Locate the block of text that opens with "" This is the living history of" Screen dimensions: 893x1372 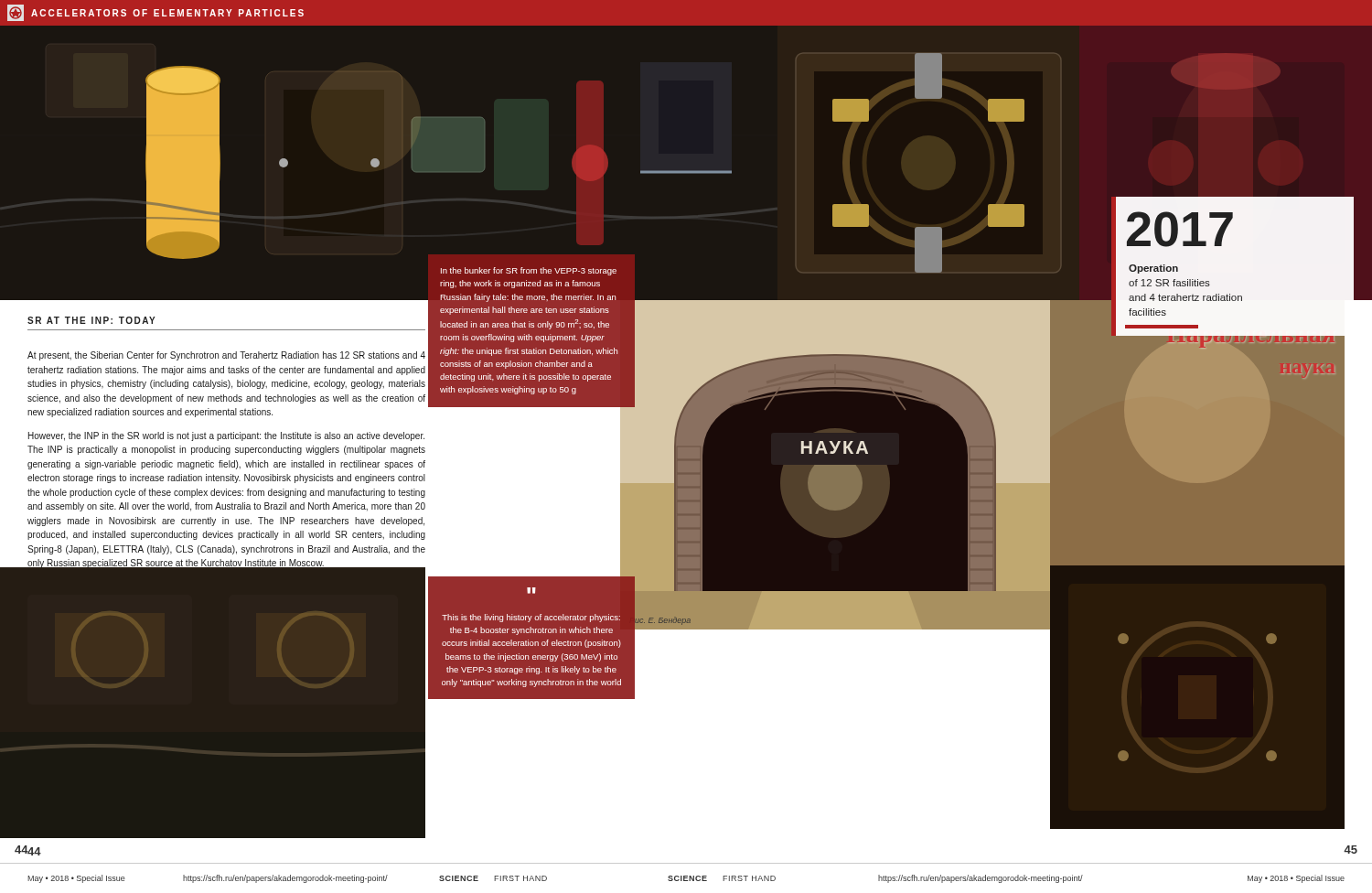click(x=531, y=635)
